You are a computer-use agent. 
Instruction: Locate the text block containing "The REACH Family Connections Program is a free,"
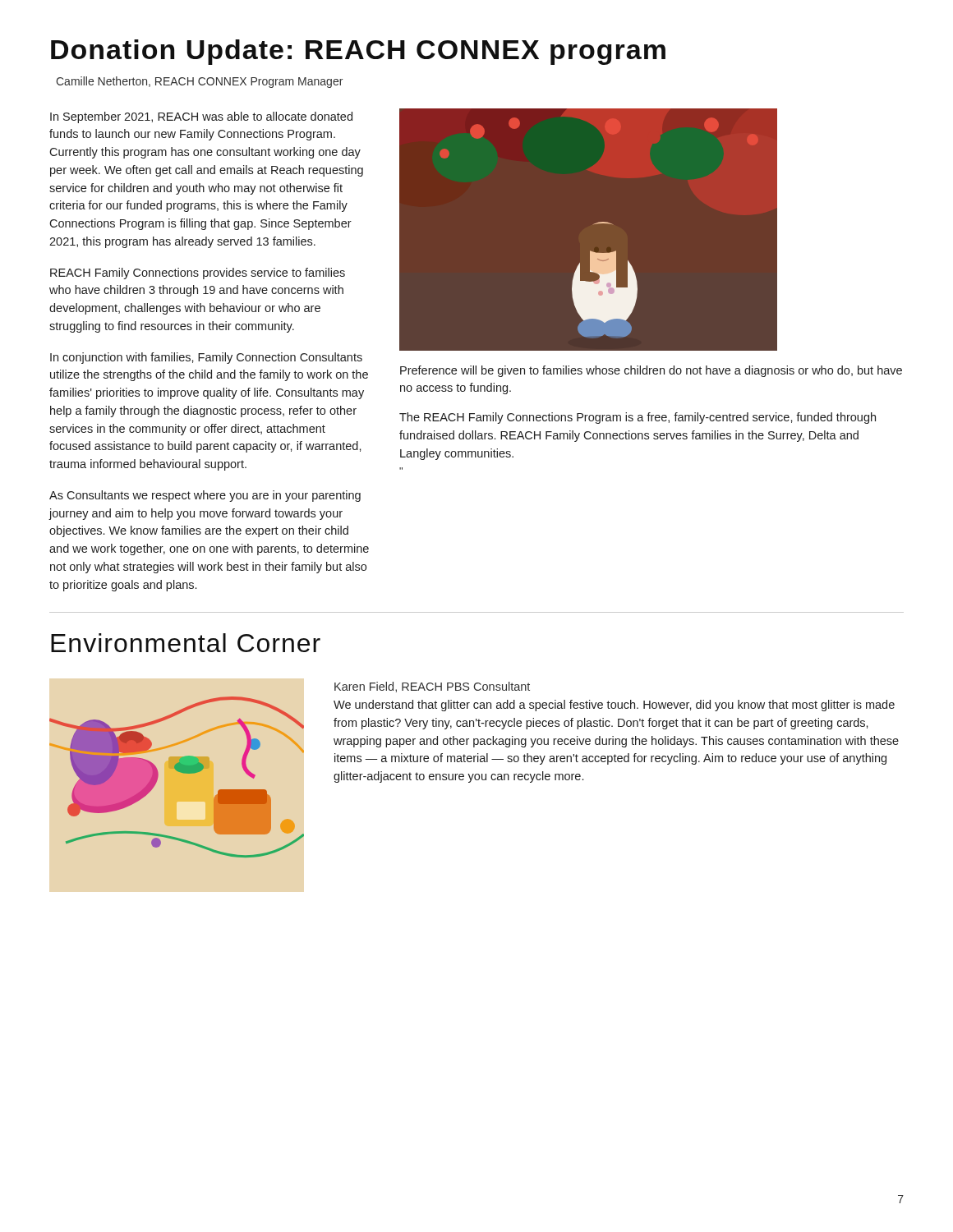(x=652, y=445)
